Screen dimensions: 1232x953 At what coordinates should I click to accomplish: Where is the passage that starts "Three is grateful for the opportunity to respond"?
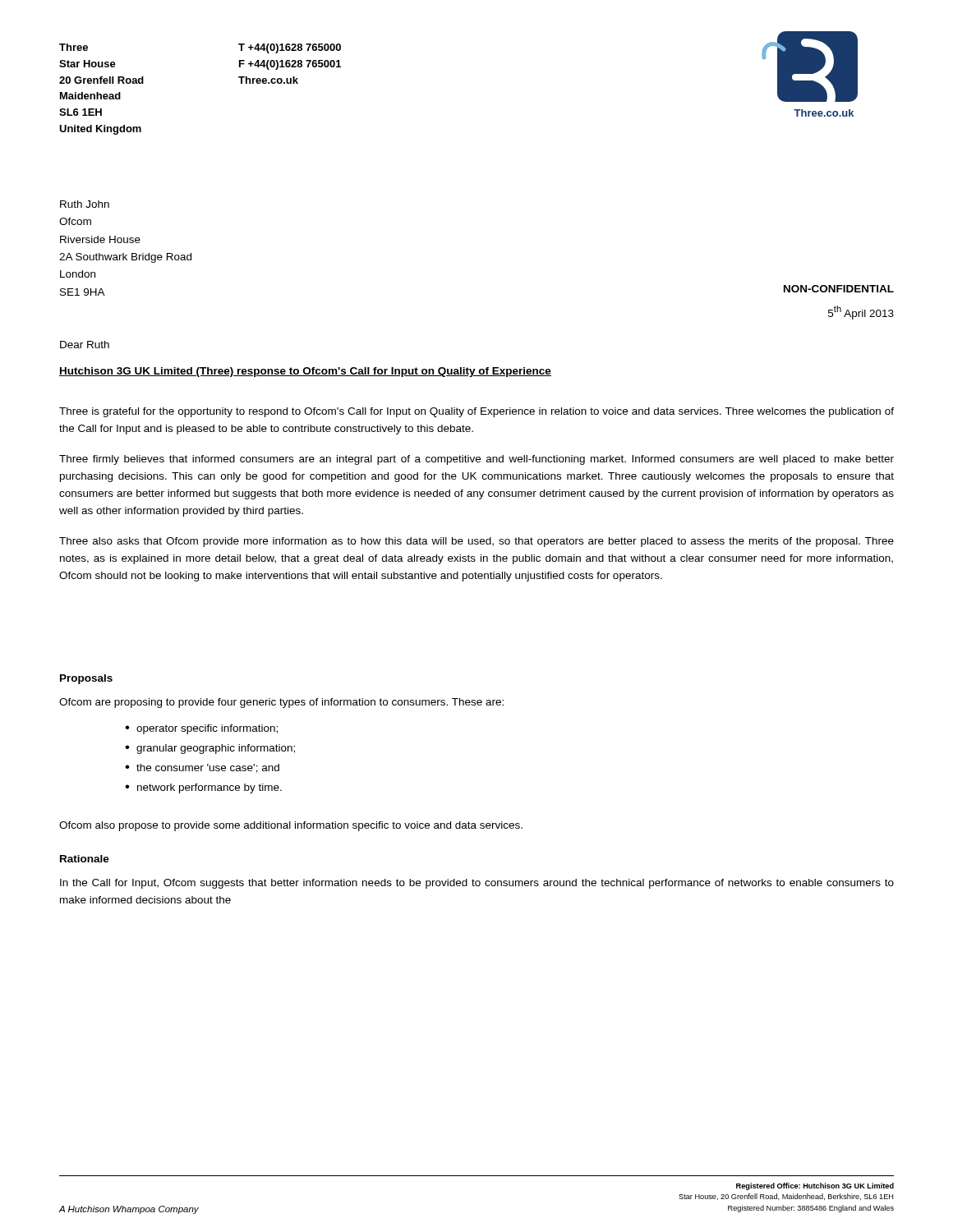[x=476, y=420]
